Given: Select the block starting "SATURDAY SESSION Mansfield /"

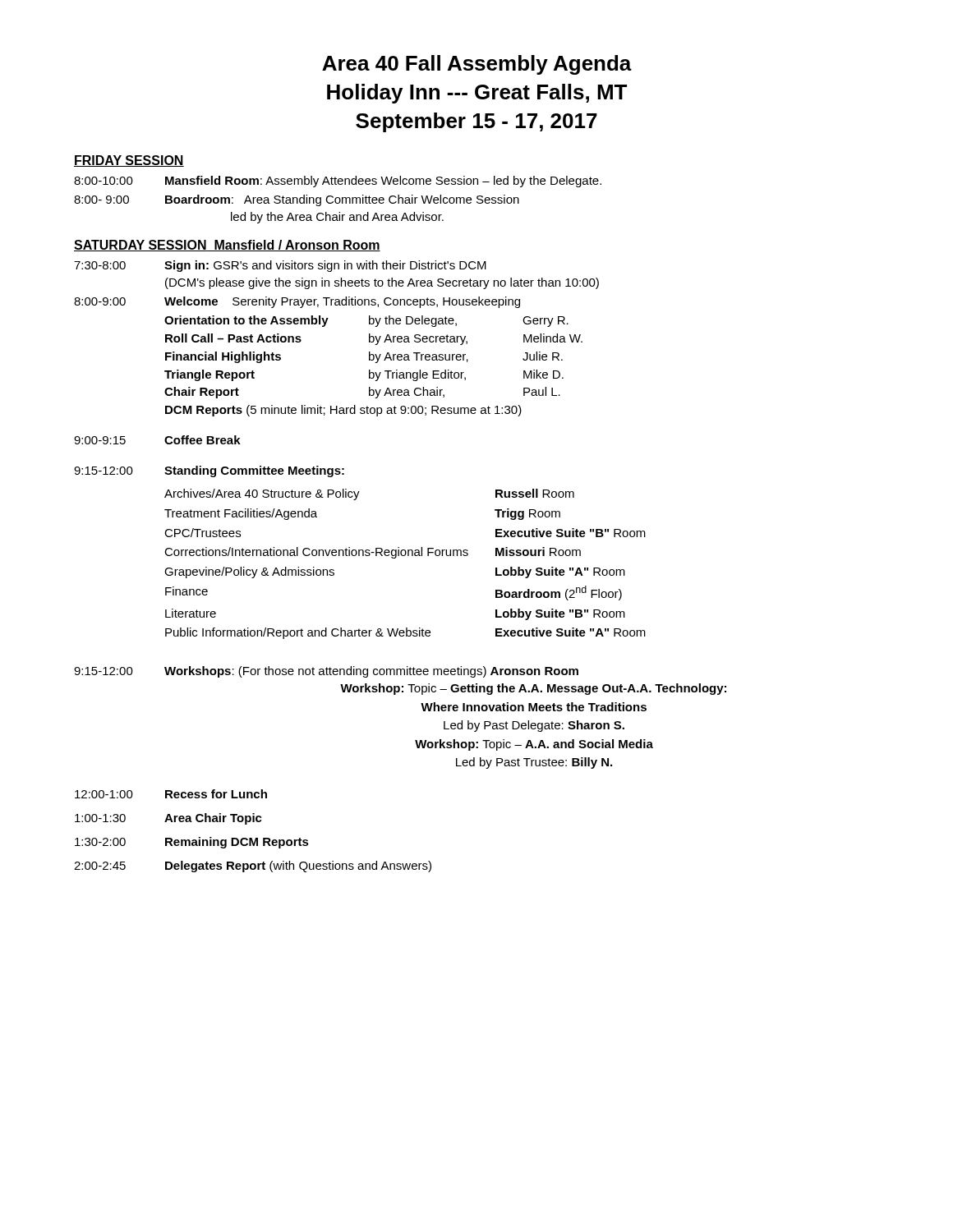Looking at the screenshot, I should [x=227, y=245].
